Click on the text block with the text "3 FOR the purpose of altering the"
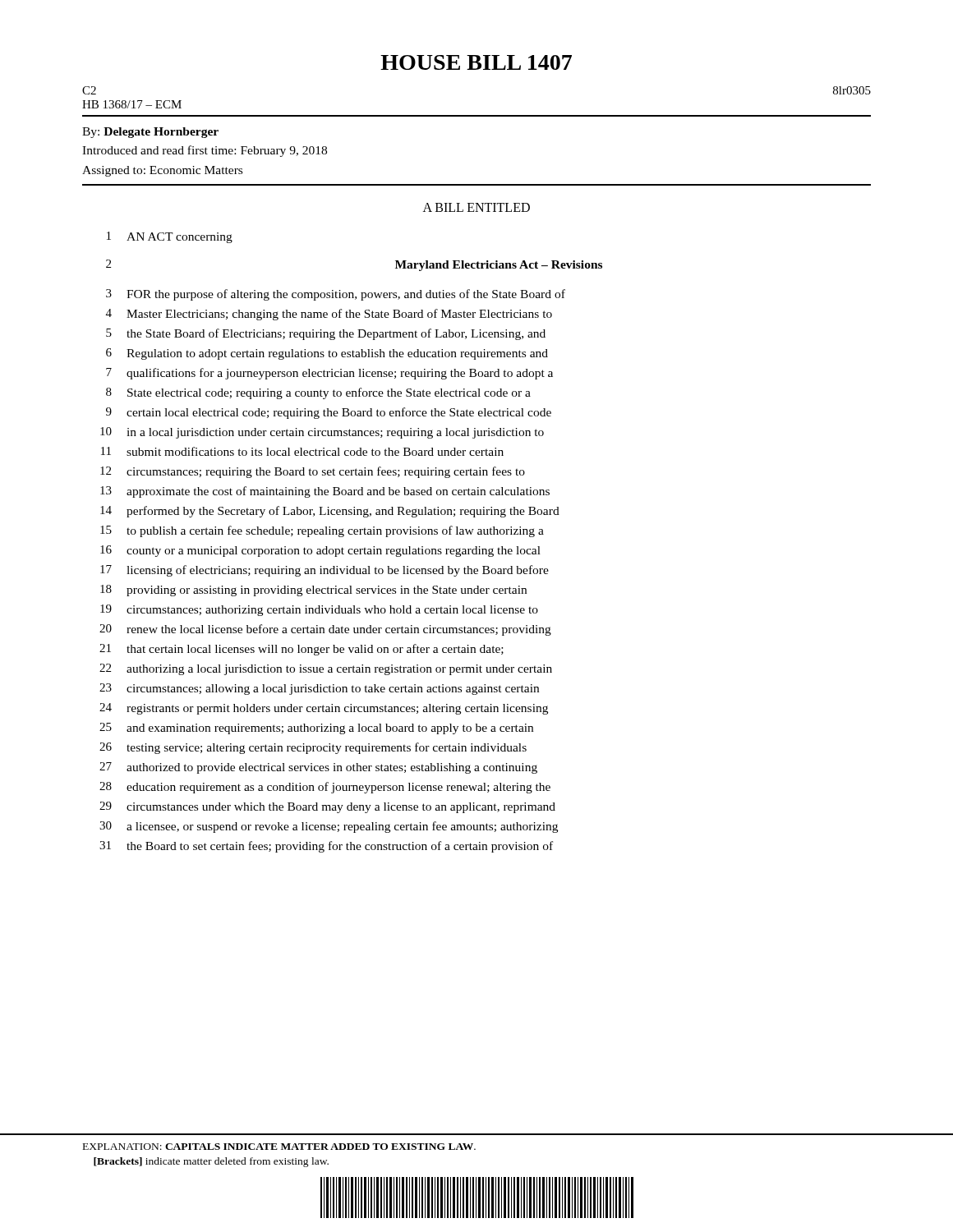953x1232 pixels. 476,570
